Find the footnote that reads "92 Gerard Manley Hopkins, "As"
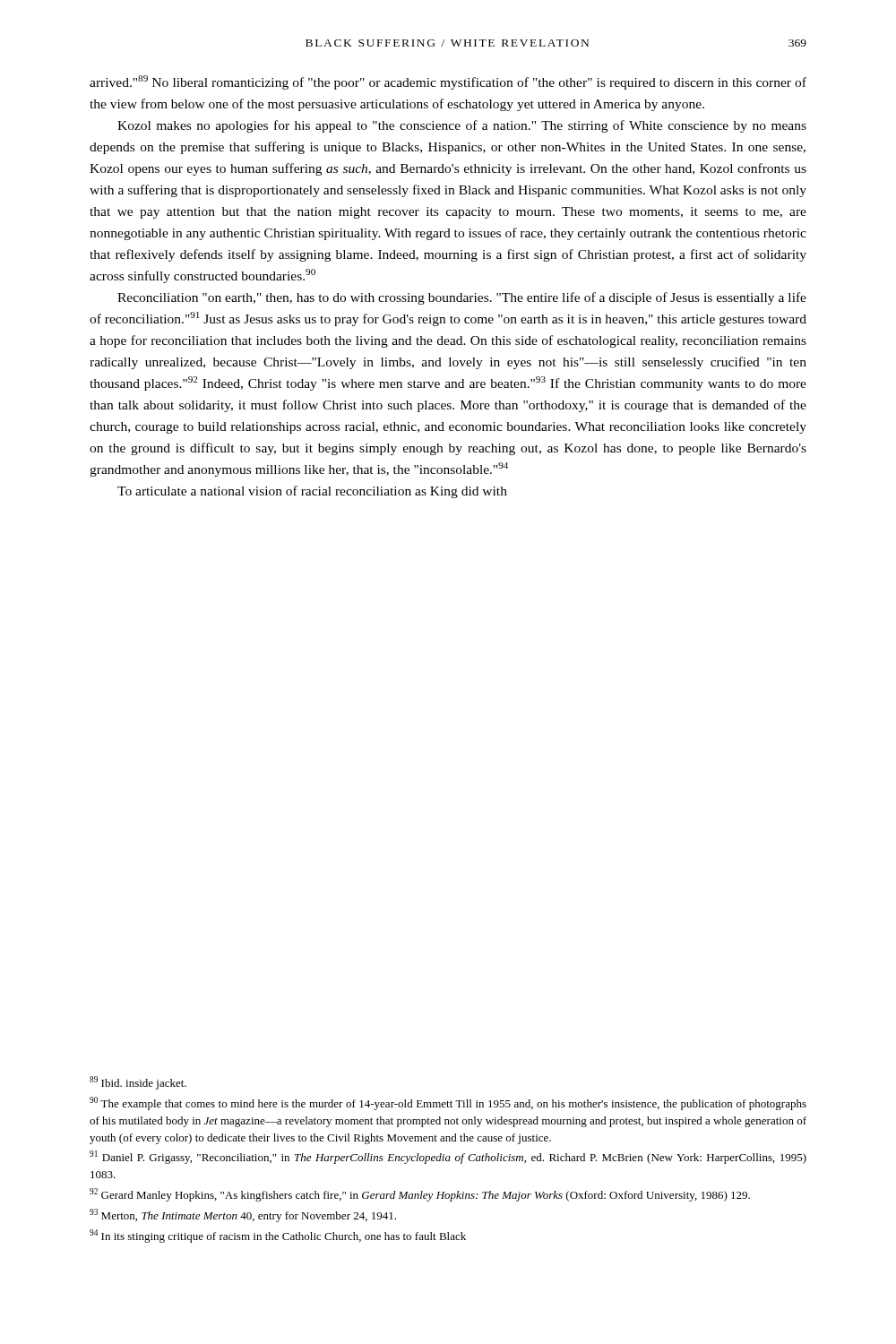This screenshot has width=896, height=1344. click(x=420, y=1194)
